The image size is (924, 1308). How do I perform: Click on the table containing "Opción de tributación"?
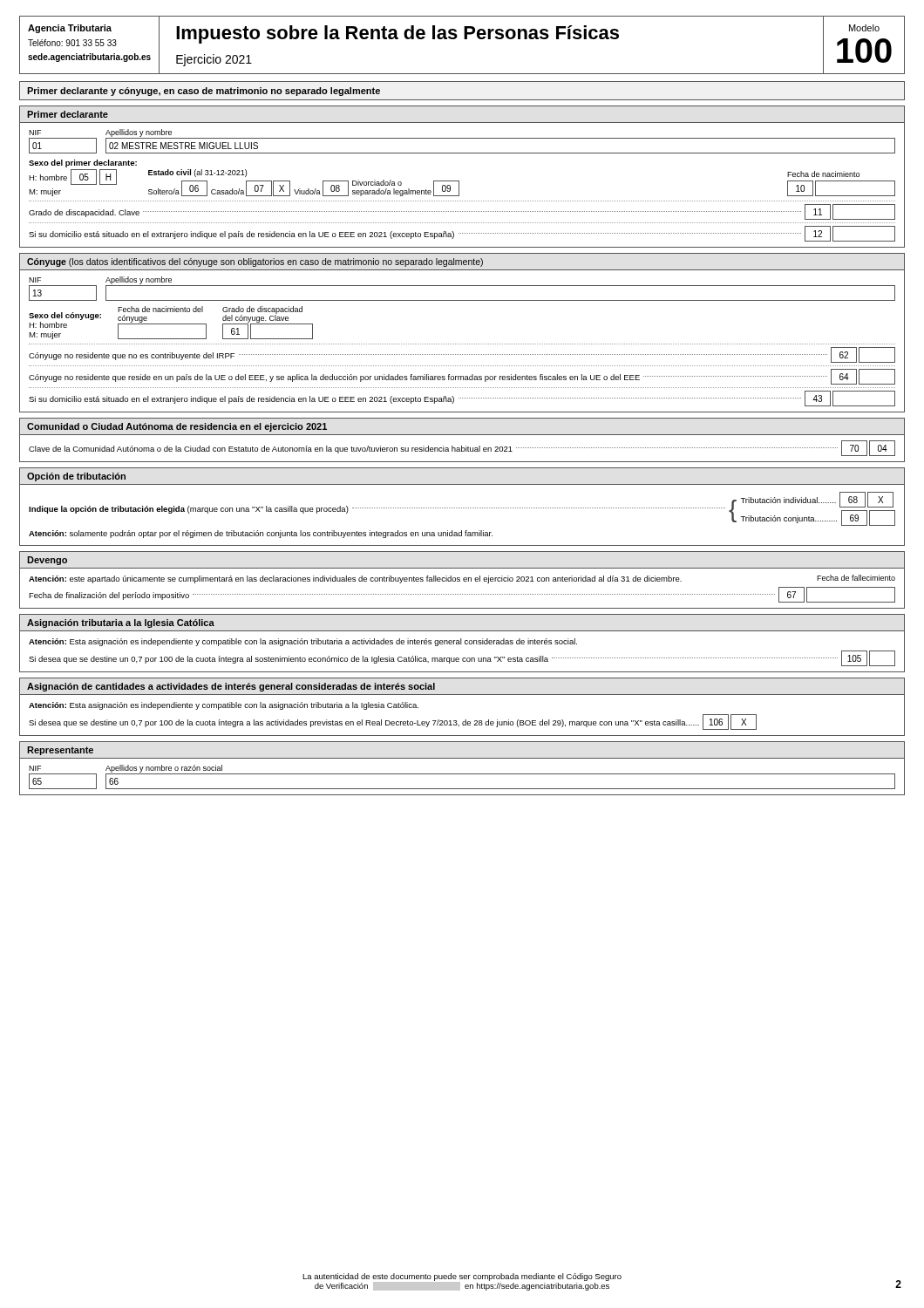pyautogui.click(x=462, y=507)
